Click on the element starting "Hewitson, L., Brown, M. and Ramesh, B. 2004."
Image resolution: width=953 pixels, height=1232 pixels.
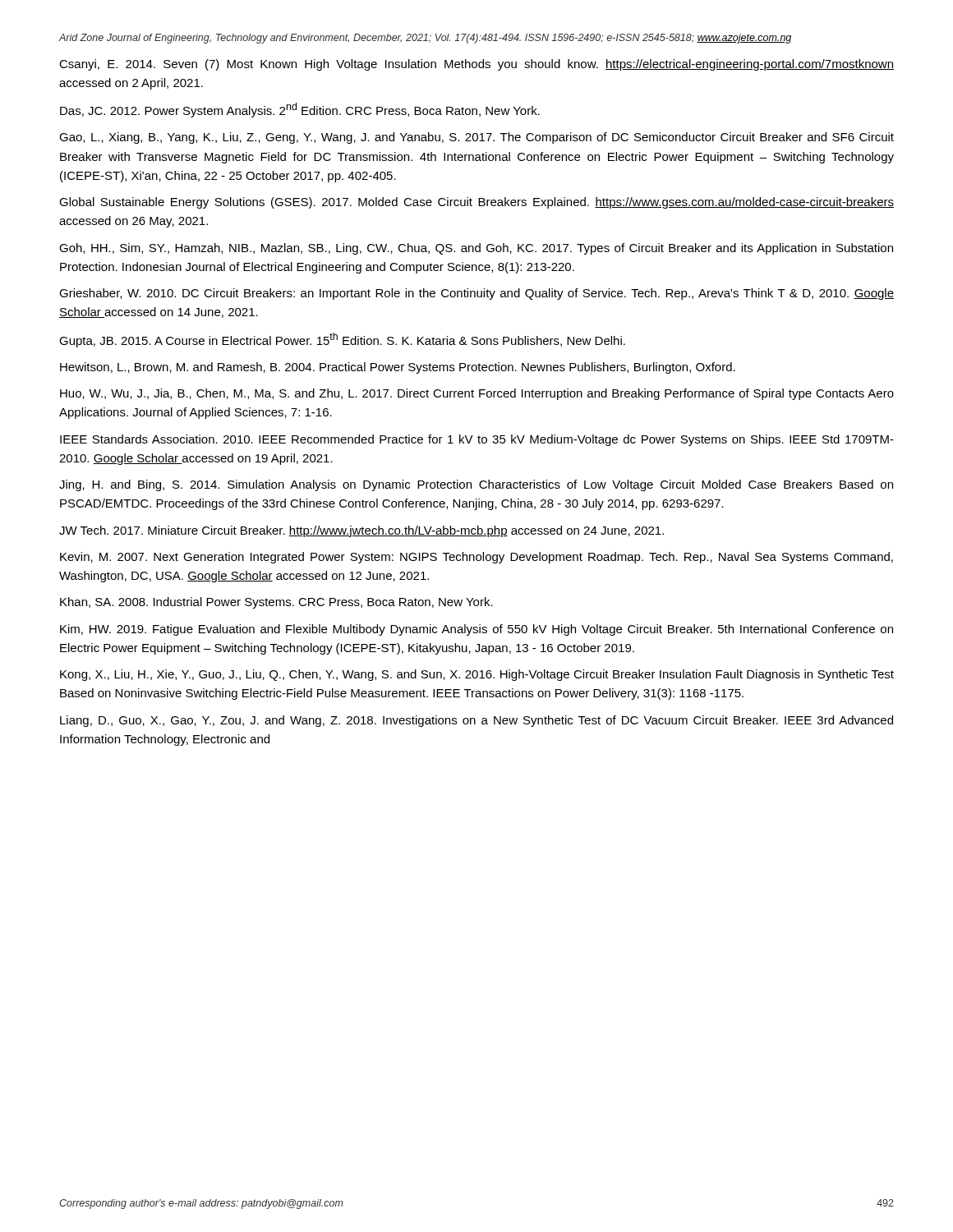coord(398,367)
